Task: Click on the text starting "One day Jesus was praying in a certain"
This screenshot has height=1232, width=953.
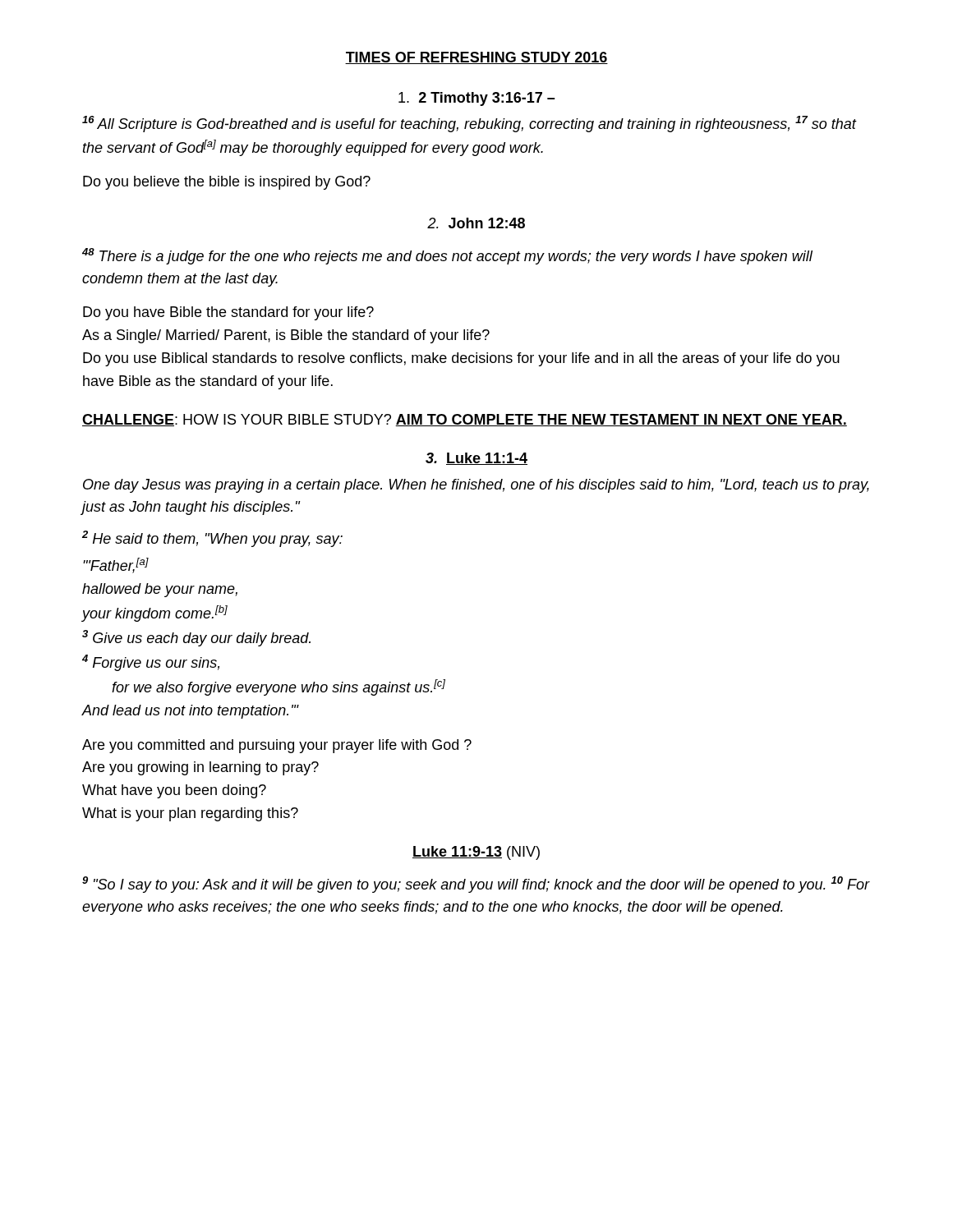Action: (476, 496)
